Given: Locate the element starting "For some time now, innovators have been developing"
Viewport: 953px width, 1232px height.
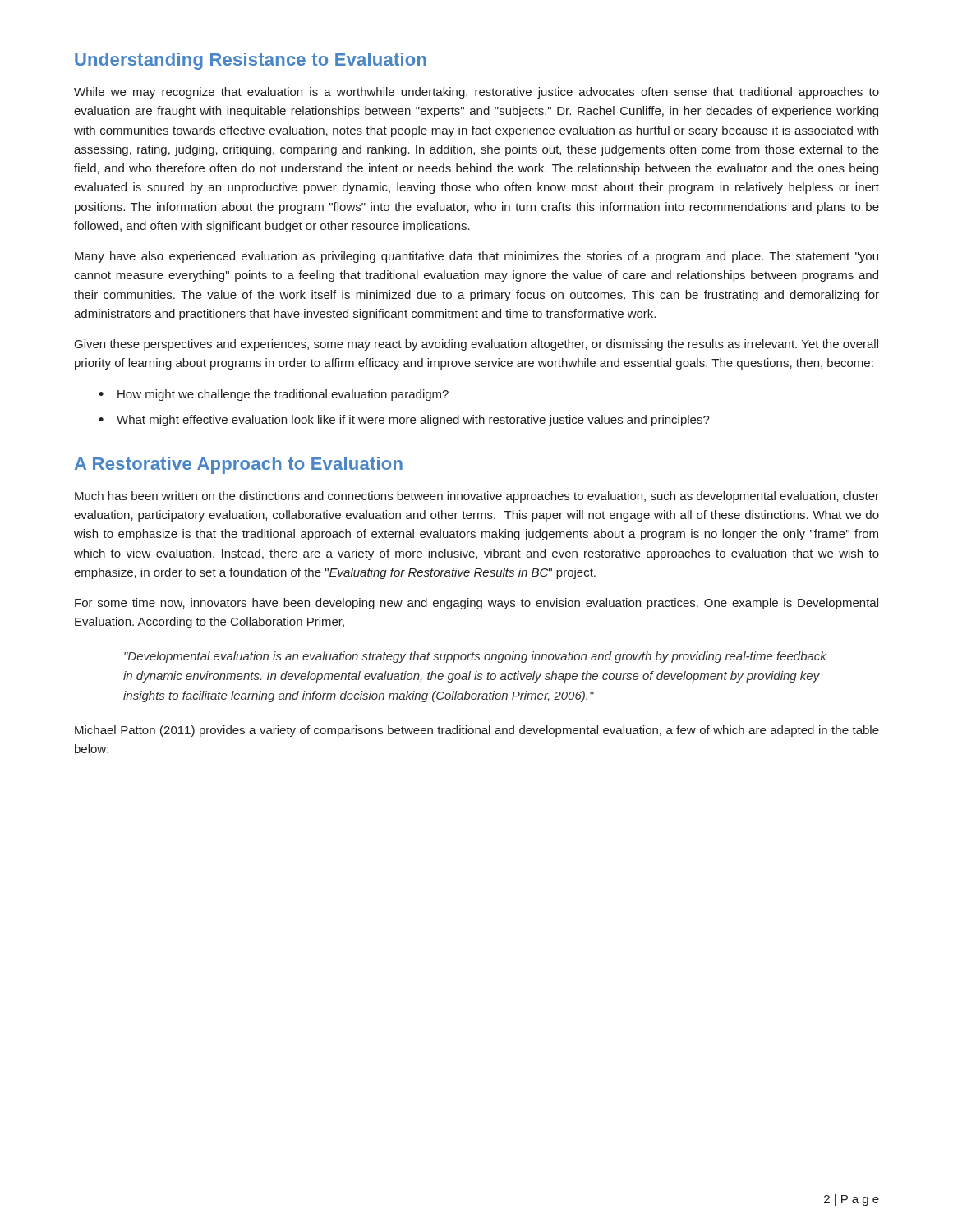Looking at the screenshot, I should [x=476, y=612].
